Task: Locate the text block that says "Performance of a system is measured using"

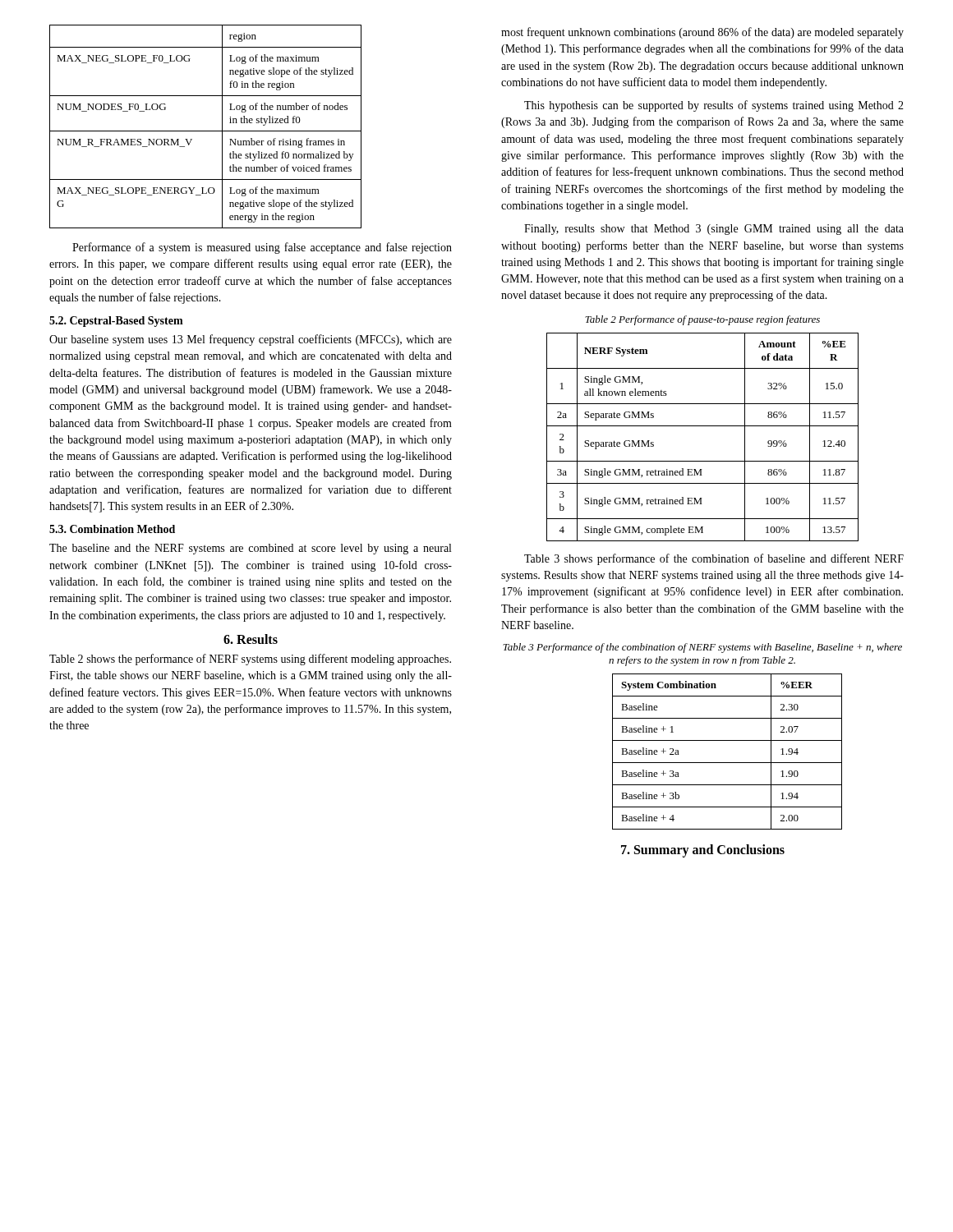Action: click(x=251, y=273)
